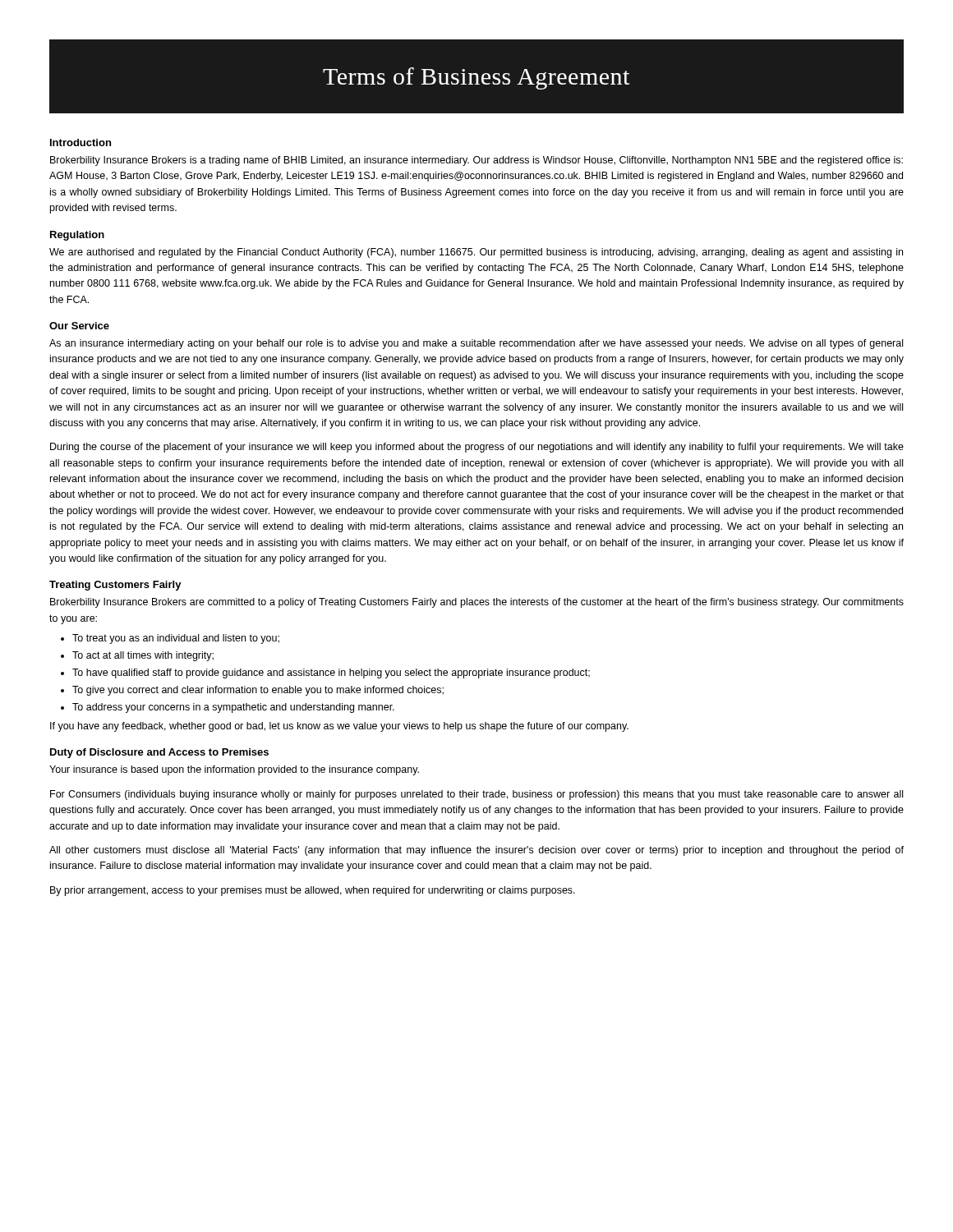Find the block starting "Duty of Disclosure and Access to Premises"
953x1232 pixels.
click(159, 752)
